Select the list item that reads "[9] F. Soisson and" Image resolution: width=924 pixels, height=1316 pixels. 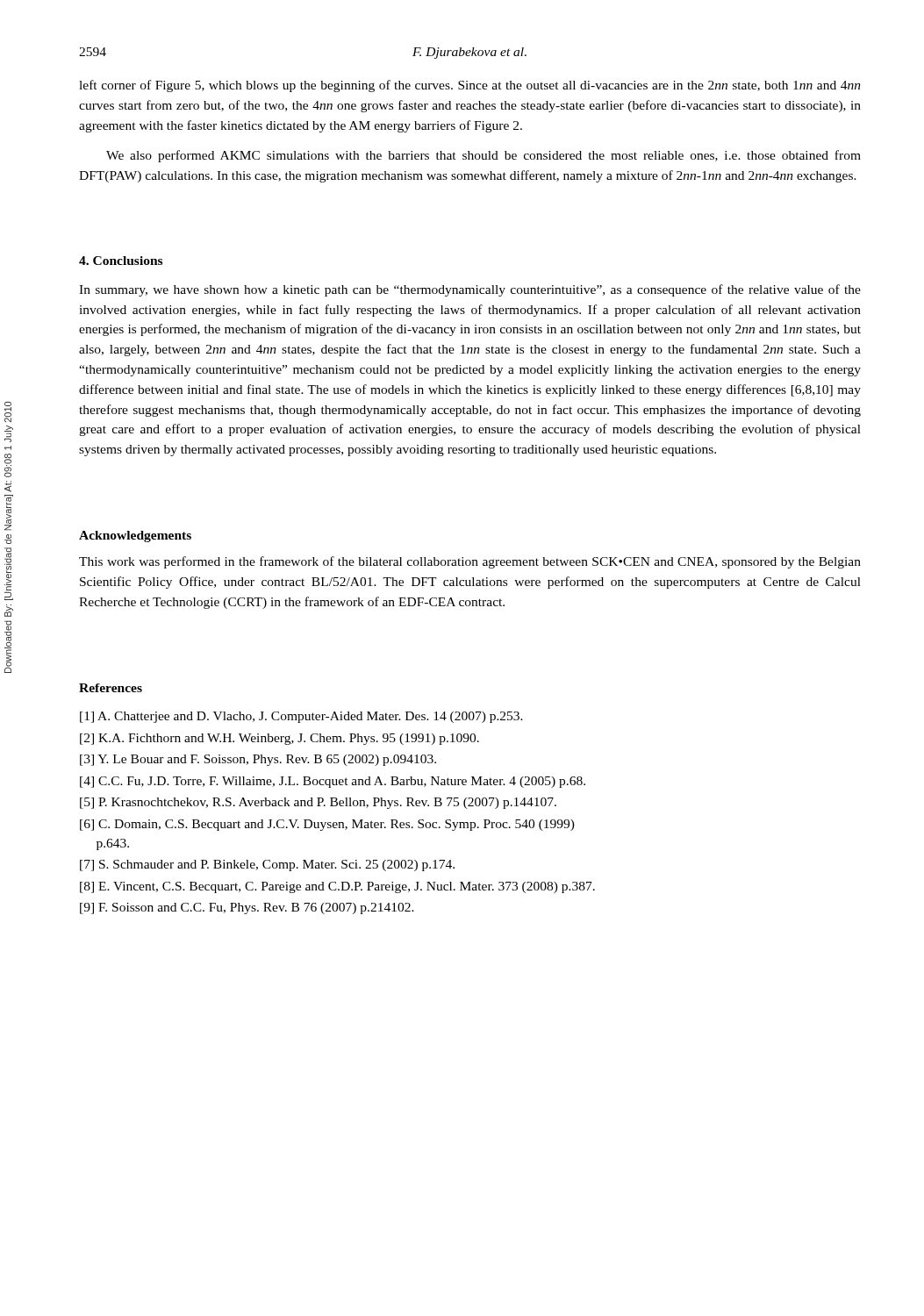coord(247,907)
